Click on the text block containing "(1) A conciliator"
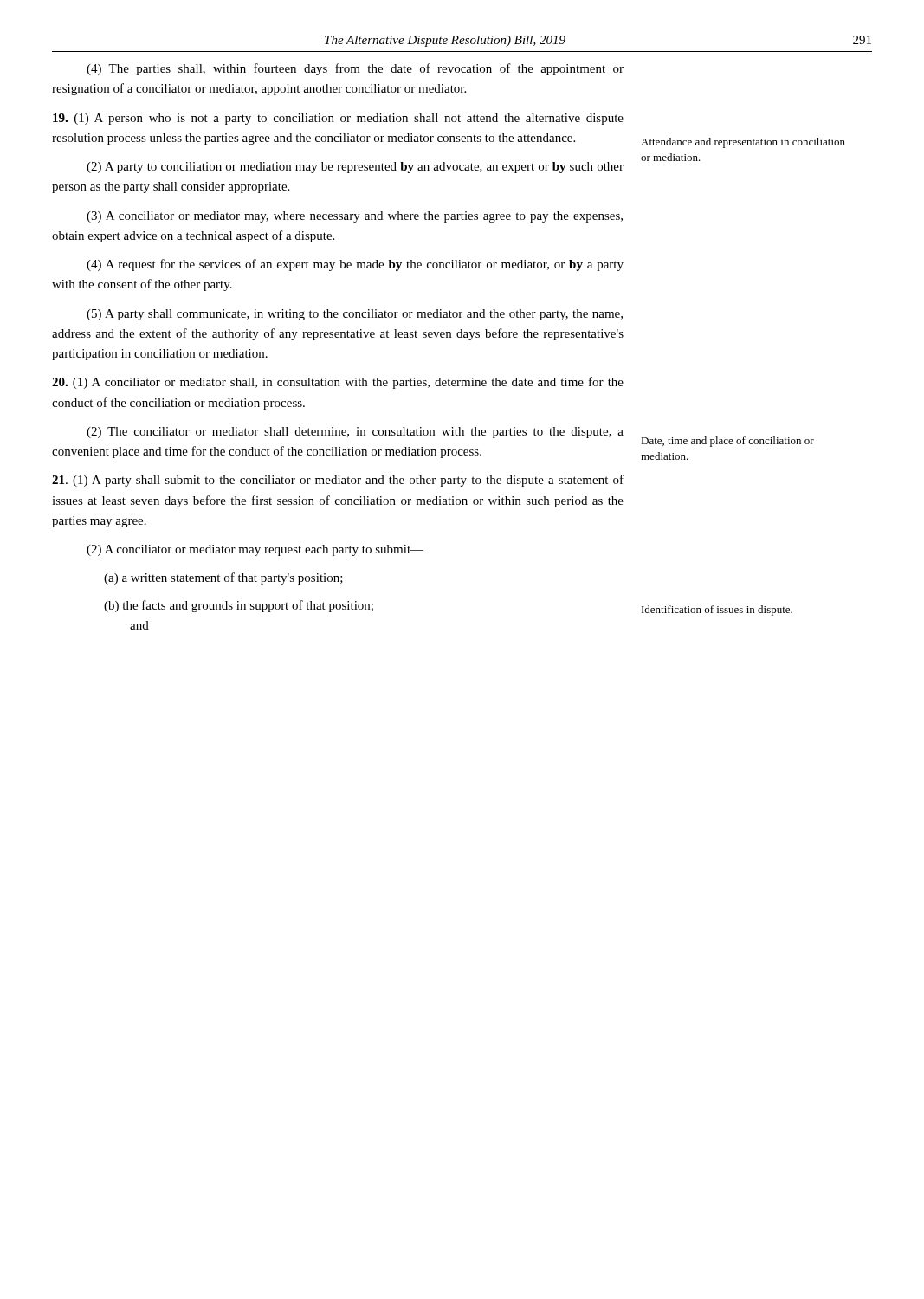 tap(338, 393)
